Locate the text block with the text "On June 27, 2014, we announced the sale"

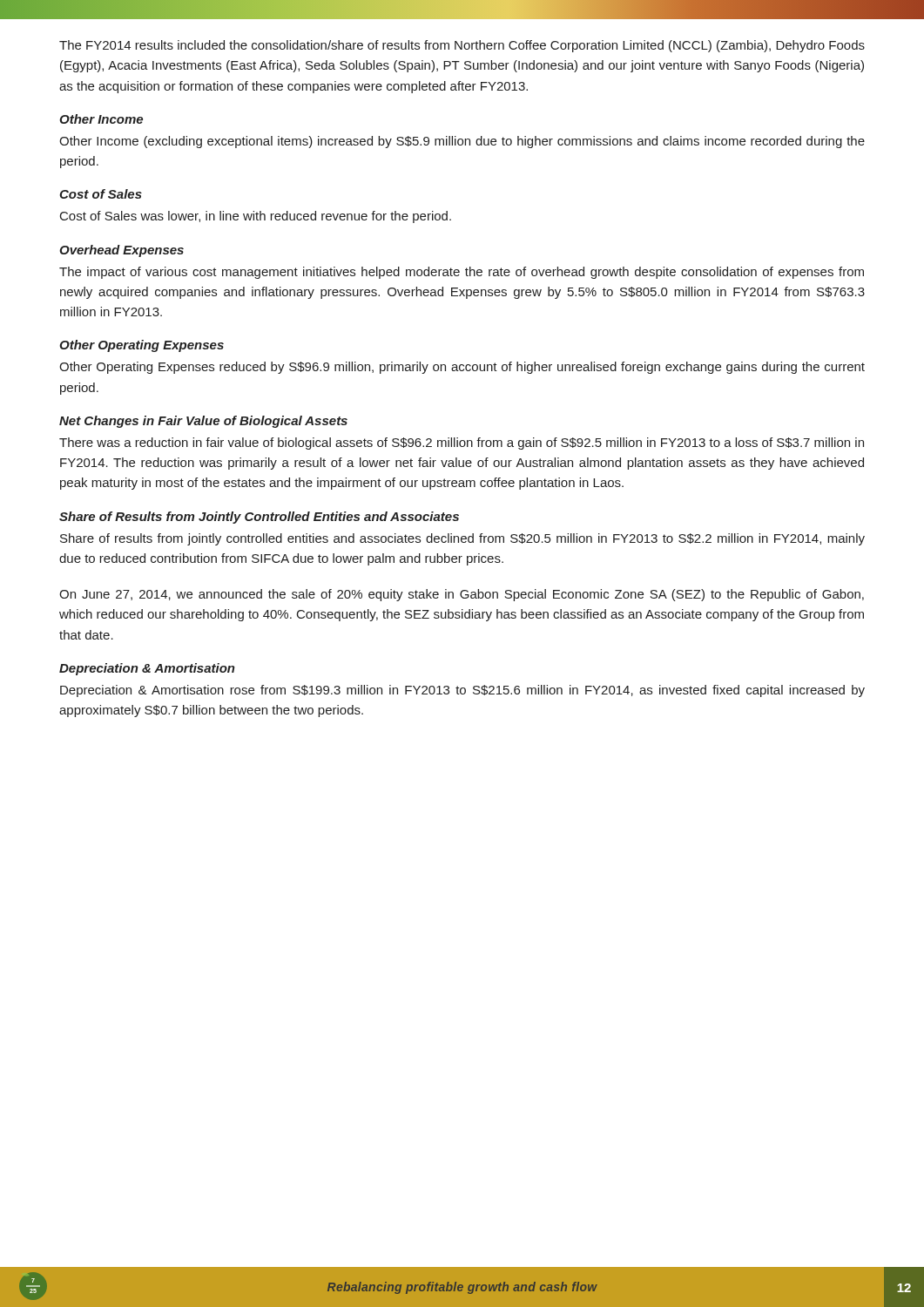(x=462, y=614)
